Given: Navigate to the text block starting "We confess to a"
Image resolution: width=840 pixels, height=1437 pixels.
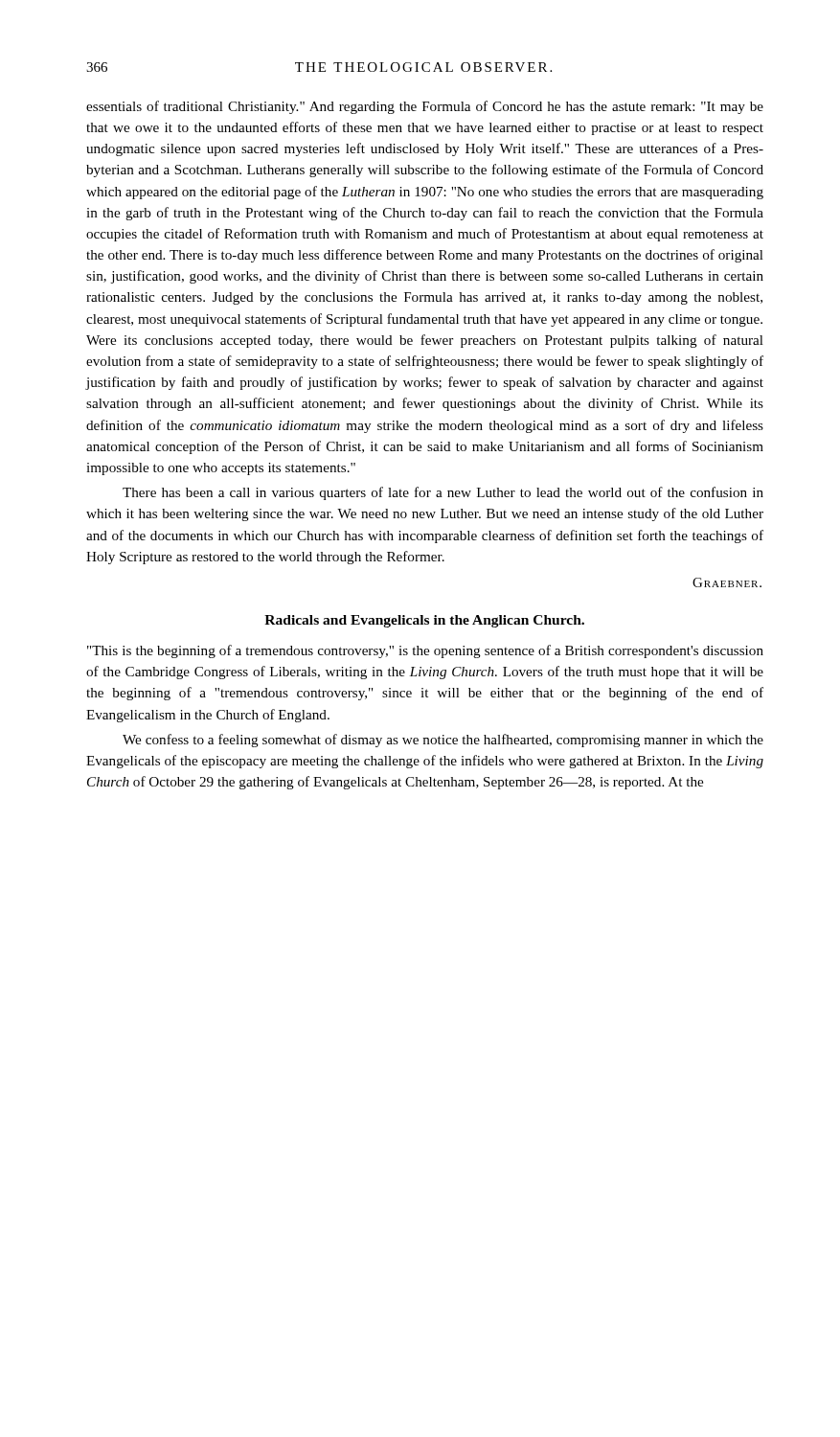Looking at the screenshot, I should click(x=425, y=761).
